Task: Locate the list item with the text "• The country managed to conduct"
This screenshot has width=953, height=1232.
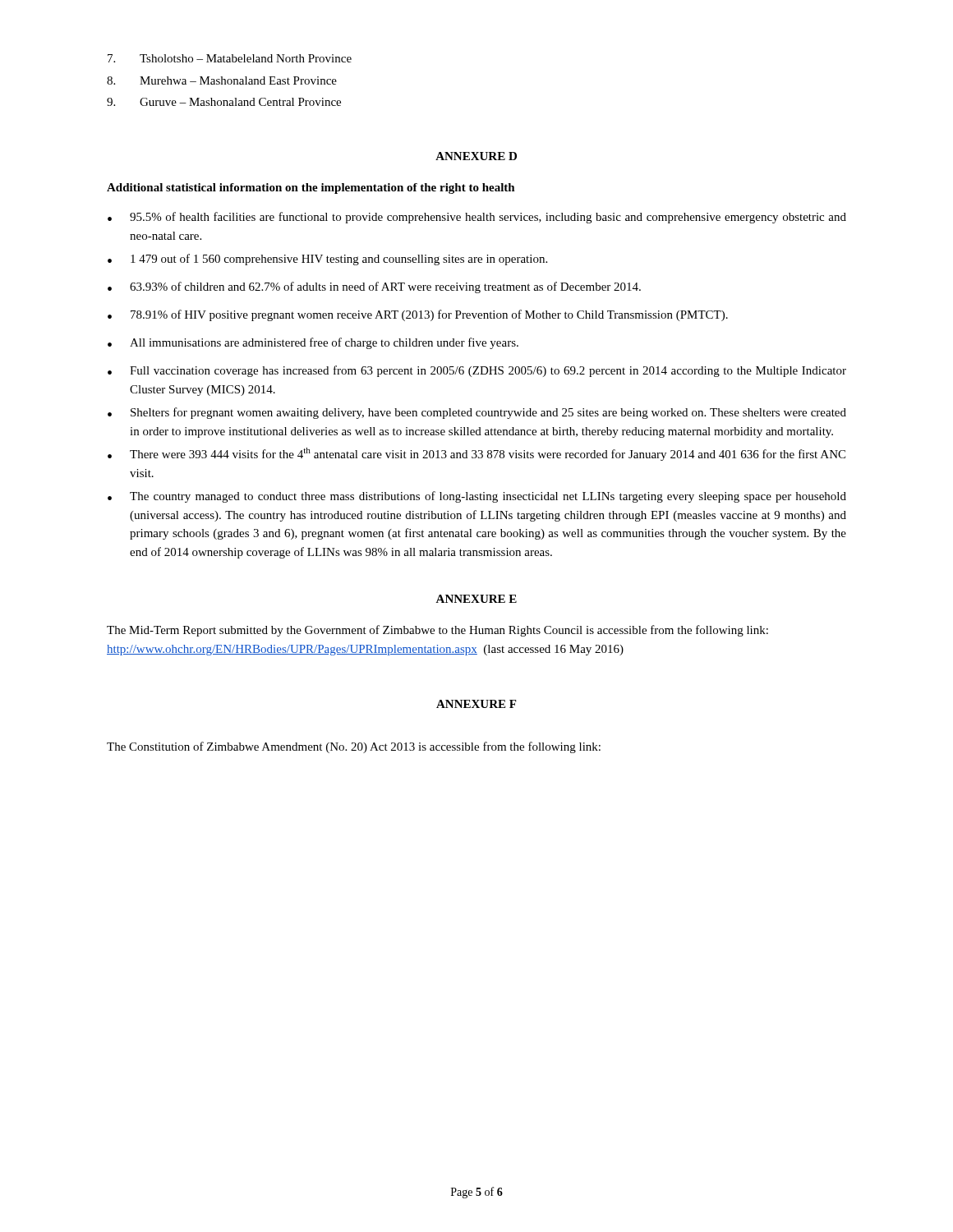Action: pos(476,524)
